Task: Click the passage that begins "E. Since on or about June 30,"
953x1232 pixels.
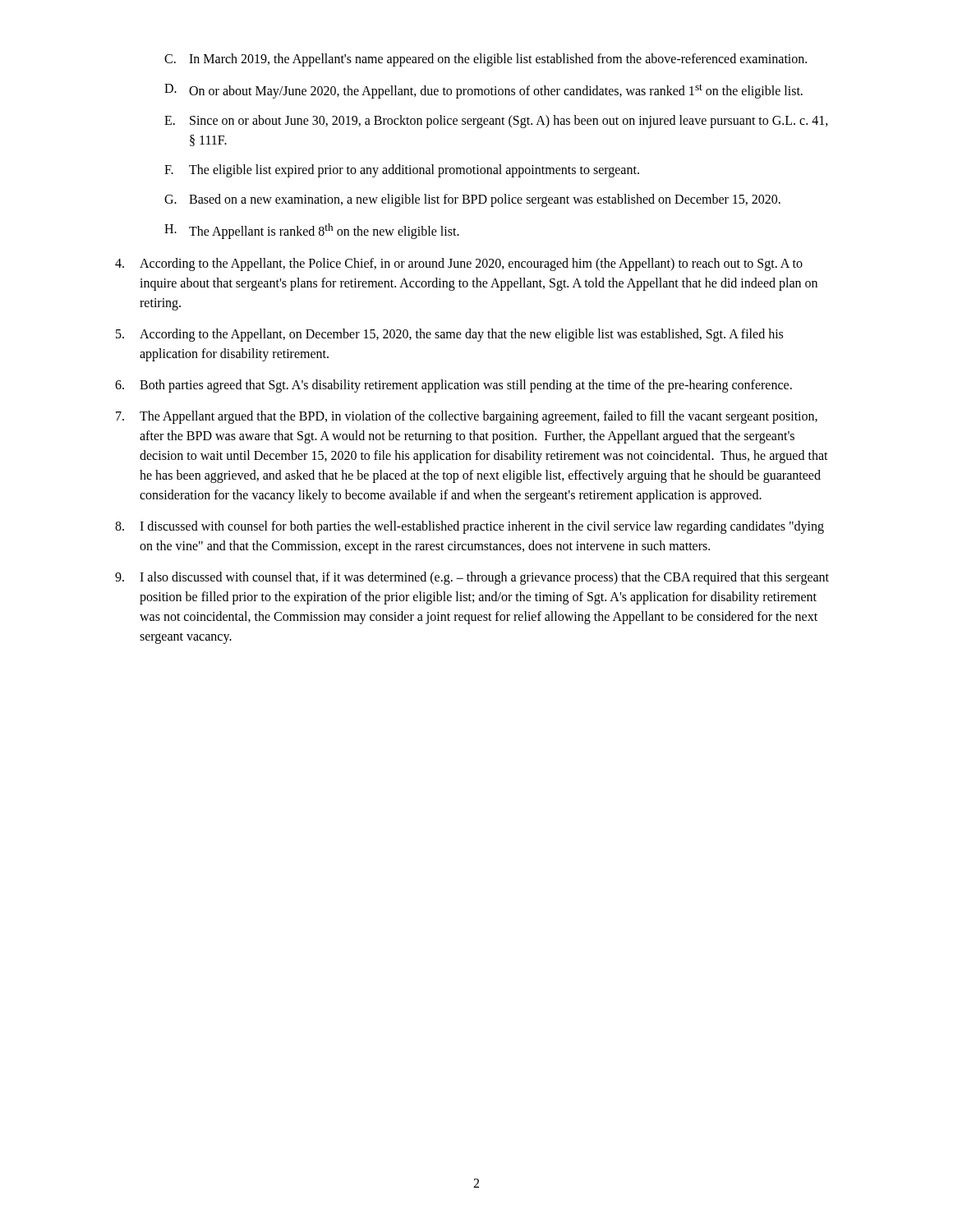Action: click(x=501, y=131)
